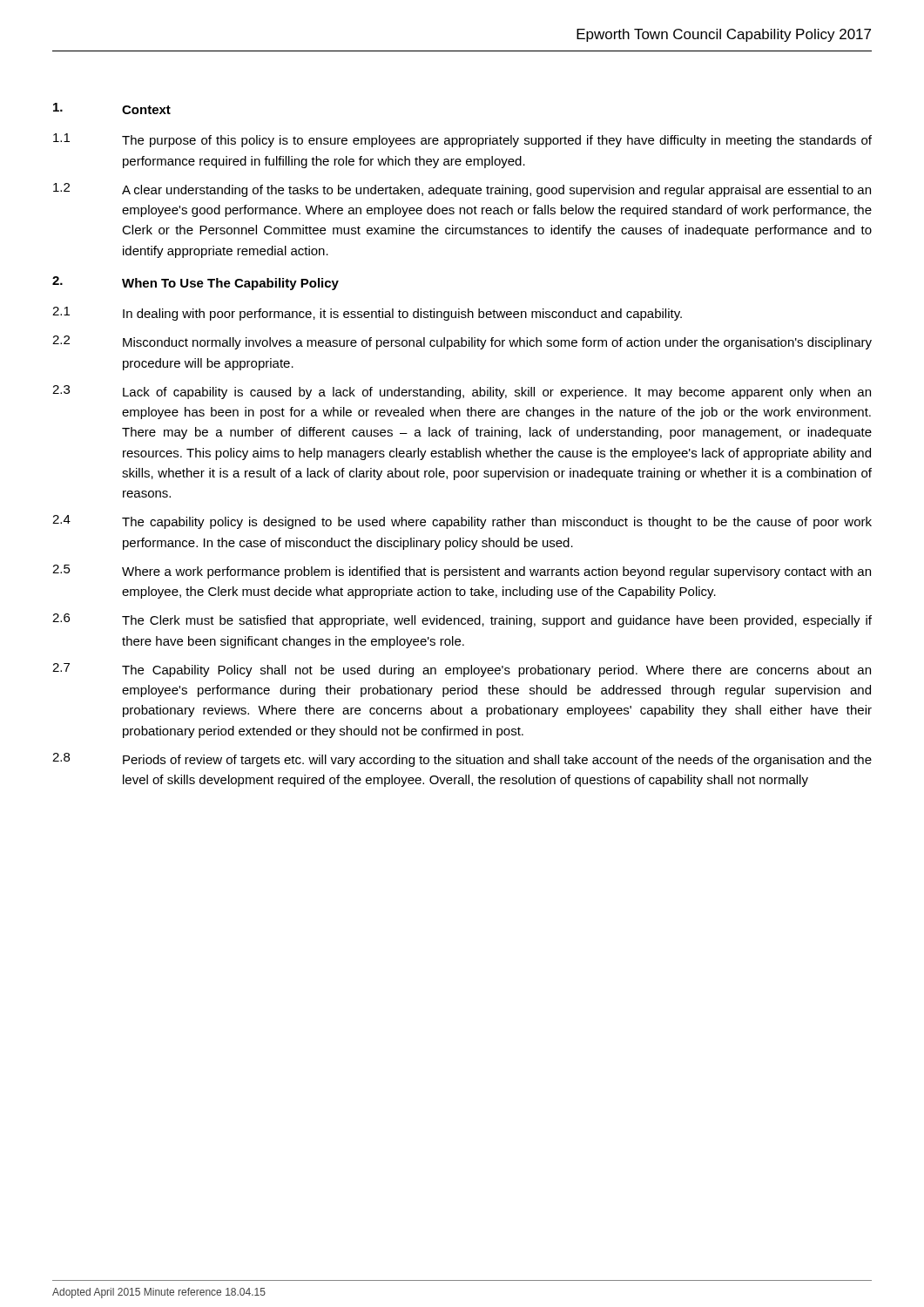The image size is (924, 1307).
Task: Find the text block that reads "1 The purpose of"
Action: click(462, 150)
